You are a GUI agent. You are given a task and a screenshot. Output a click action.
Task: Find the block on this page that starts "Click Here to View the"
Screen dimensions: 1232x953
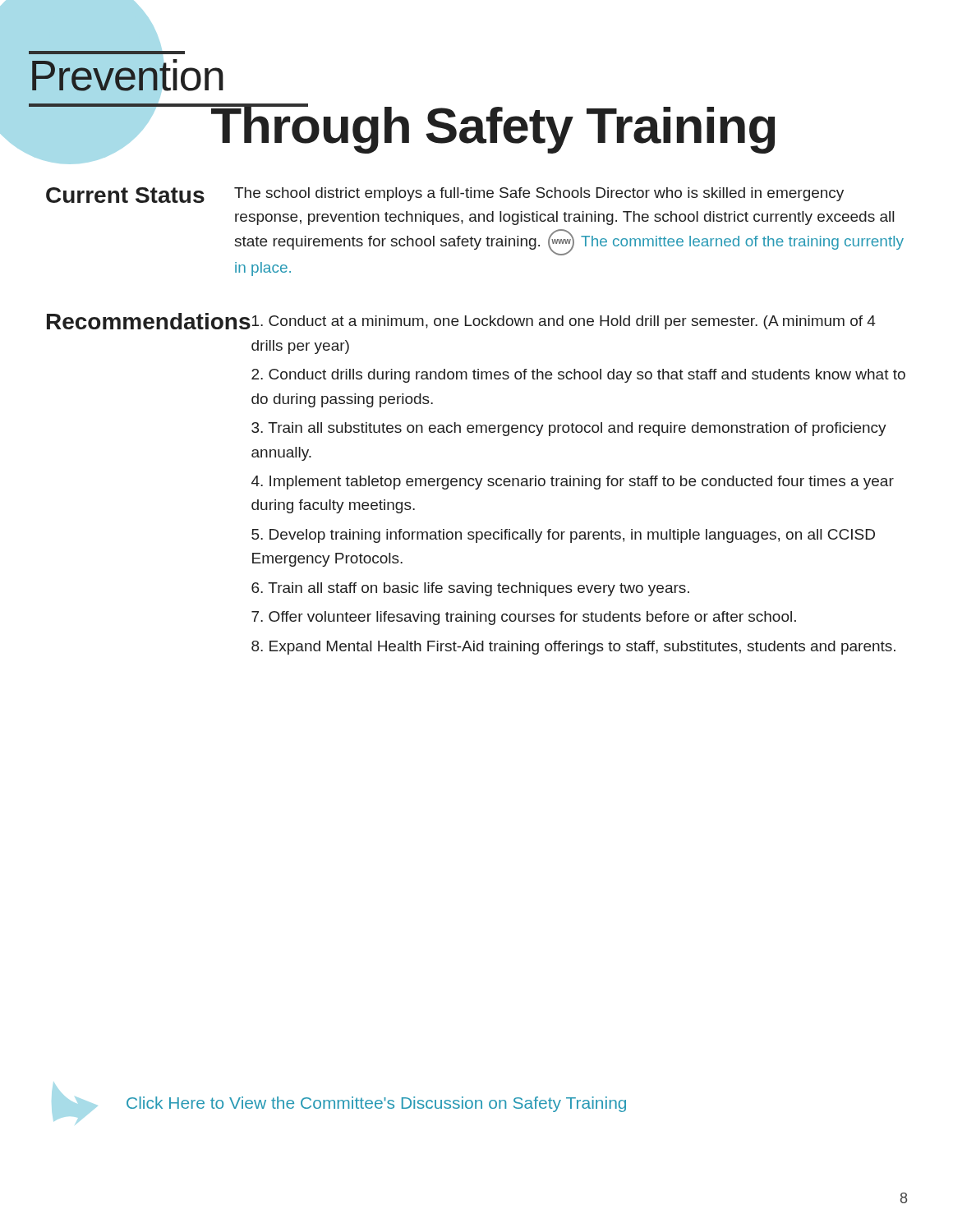(x=376, y=1103)
